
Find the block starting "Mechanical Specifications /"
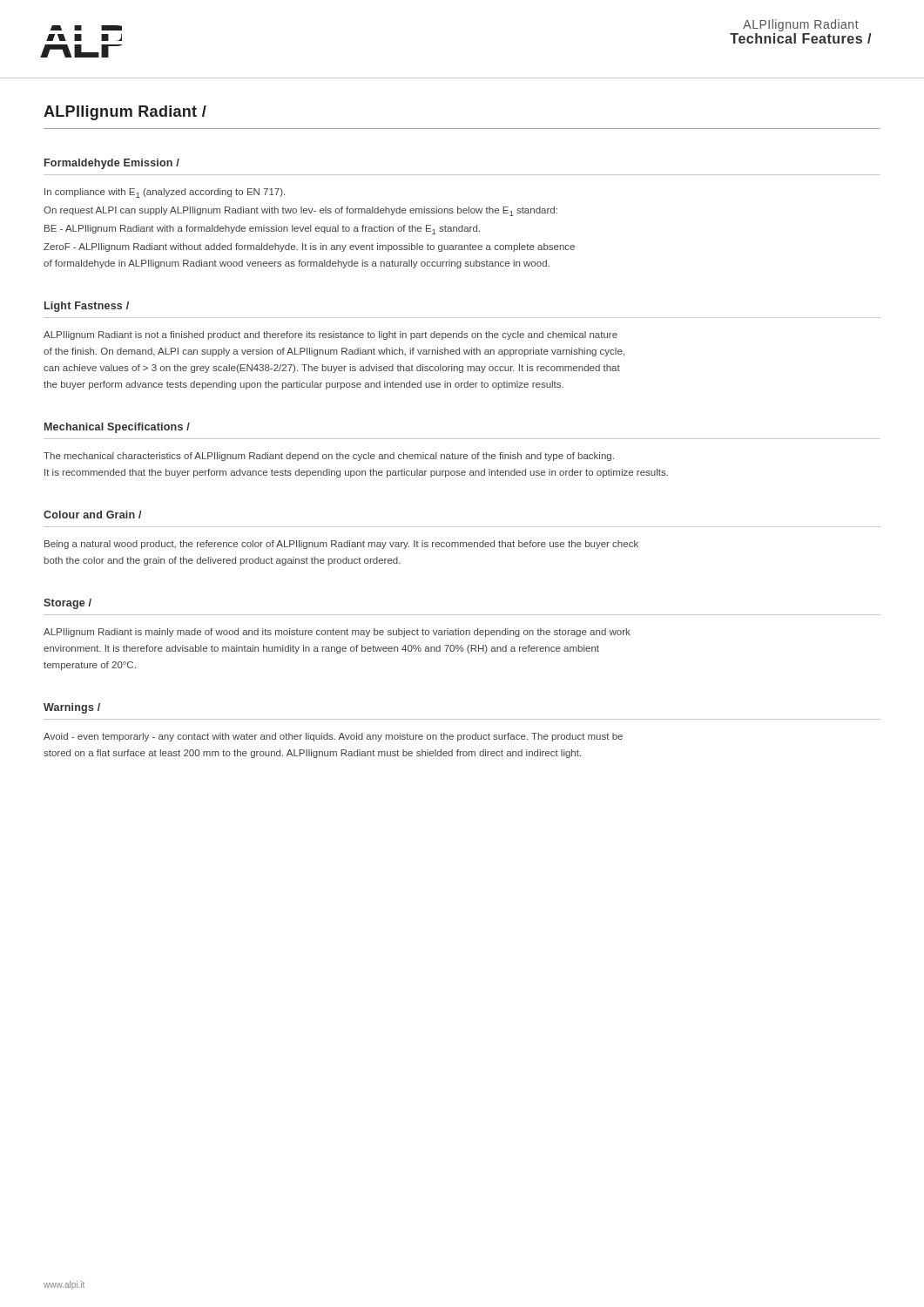coord(117,427)
